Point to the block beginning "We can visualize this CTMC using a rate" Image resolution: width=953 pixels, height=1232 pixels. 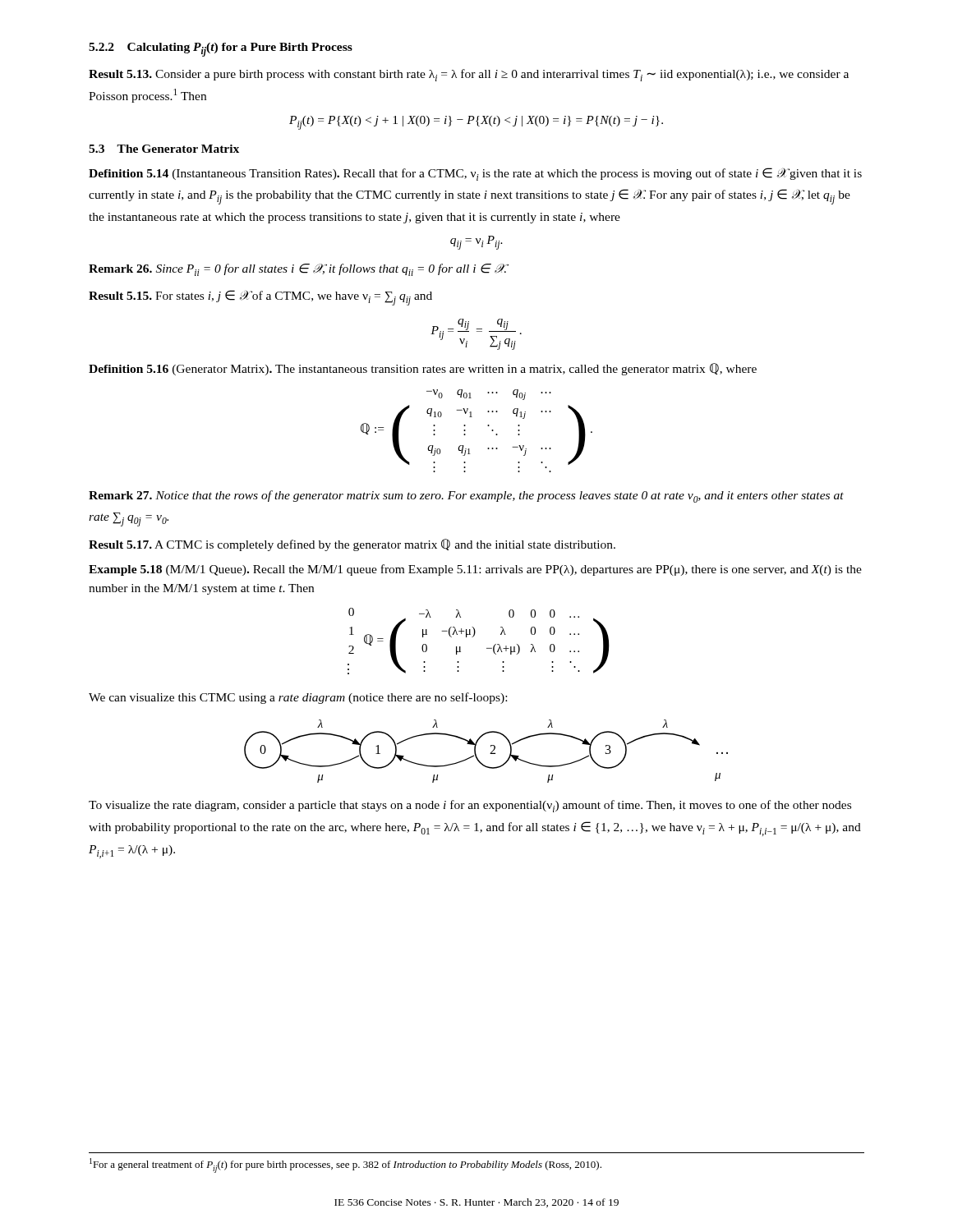[x=298, y=697]
